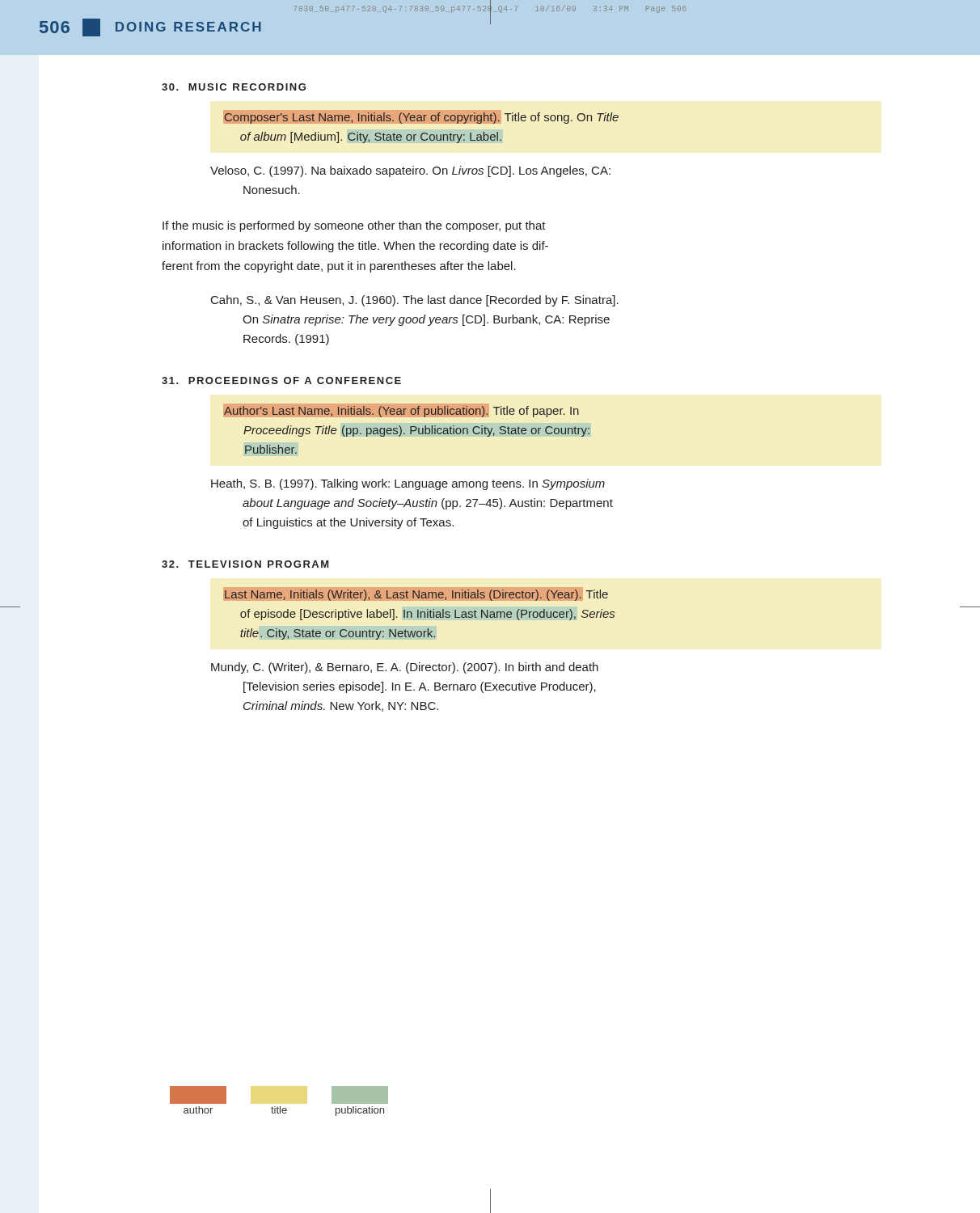Screen dimensions: 1213x980
Task: Where is the passage that starts "Cahn, S., & Van Heusen,"?
Action: [x=546, y=321]
